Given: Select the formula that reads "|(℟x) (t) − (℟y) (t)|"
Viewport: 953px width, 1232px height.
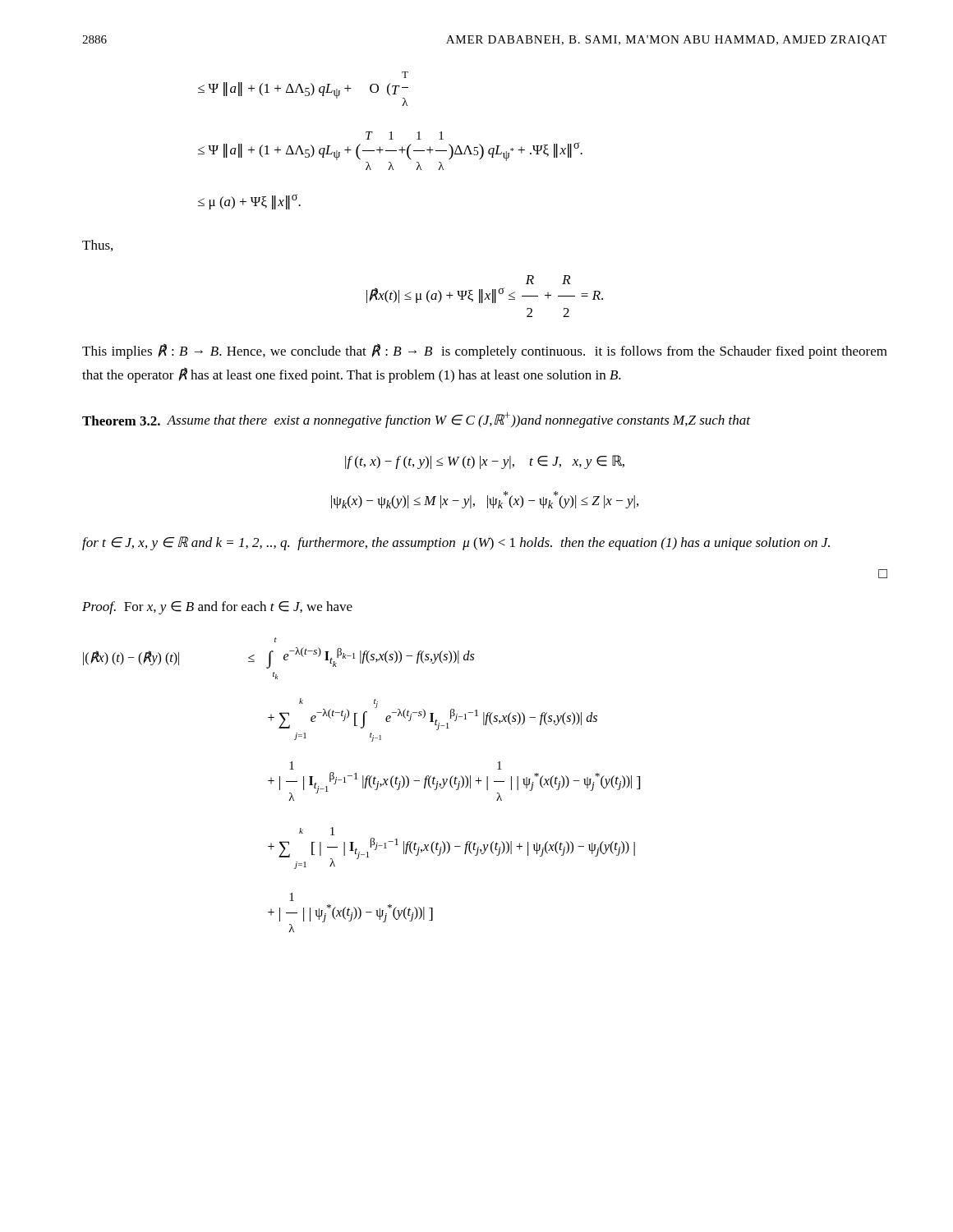Looking at the screenshot, I should pyautogui.click(x=485, y=787).
